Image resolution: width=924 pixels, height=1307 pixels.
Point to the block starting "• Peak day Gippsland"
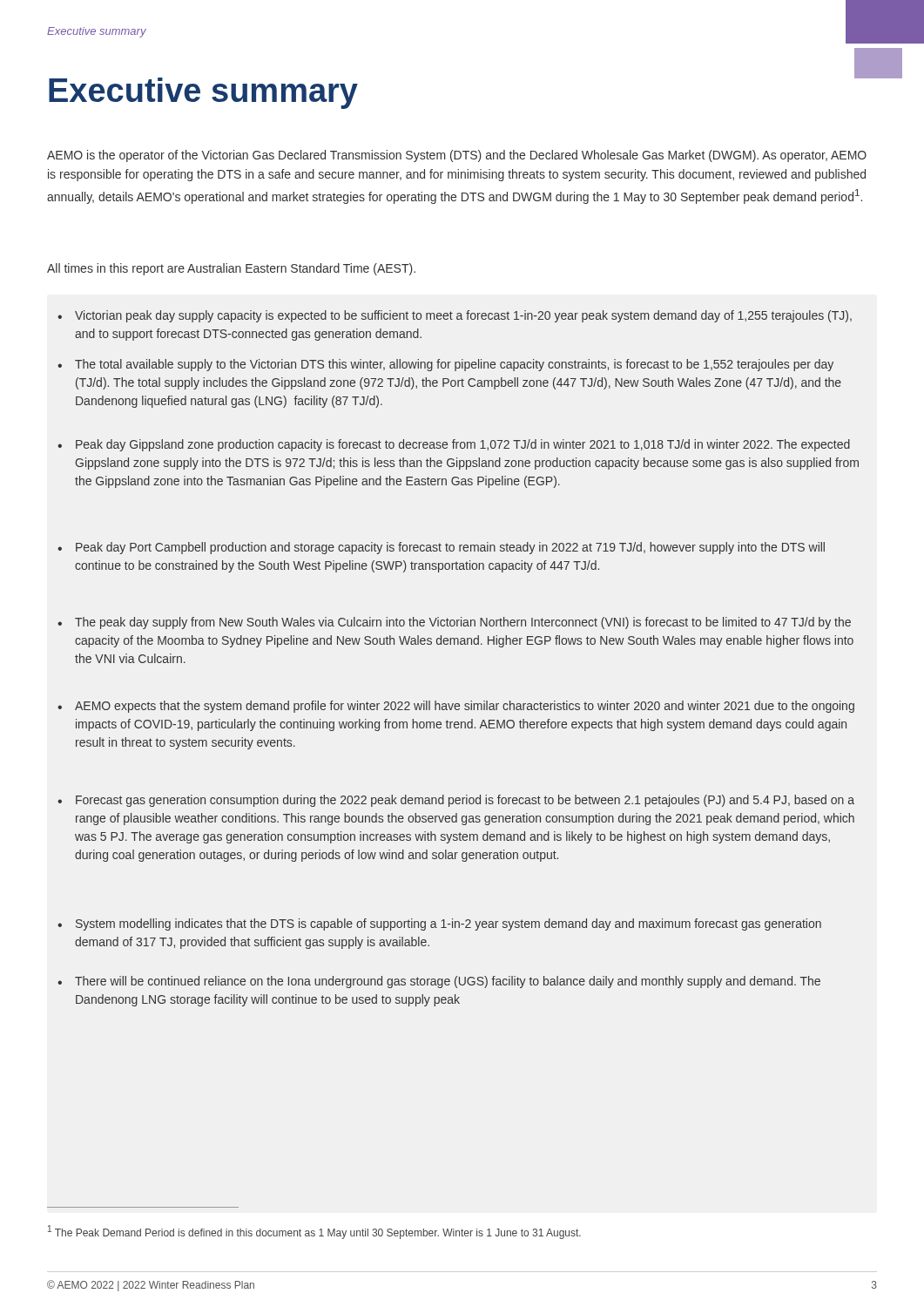[x=462, y=463]
